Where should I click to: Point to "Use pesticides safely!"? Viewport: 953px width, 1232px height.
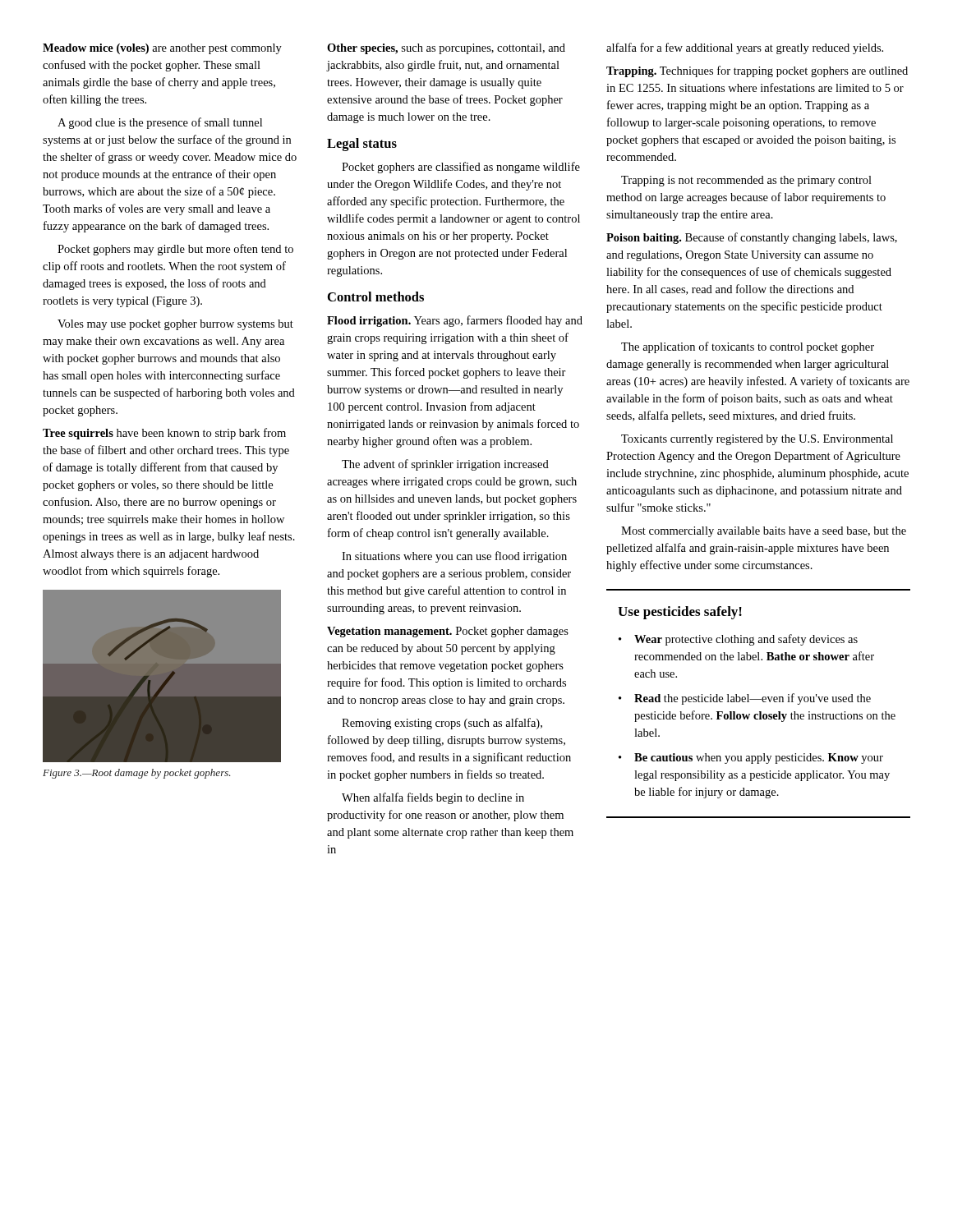click(680, 613)
